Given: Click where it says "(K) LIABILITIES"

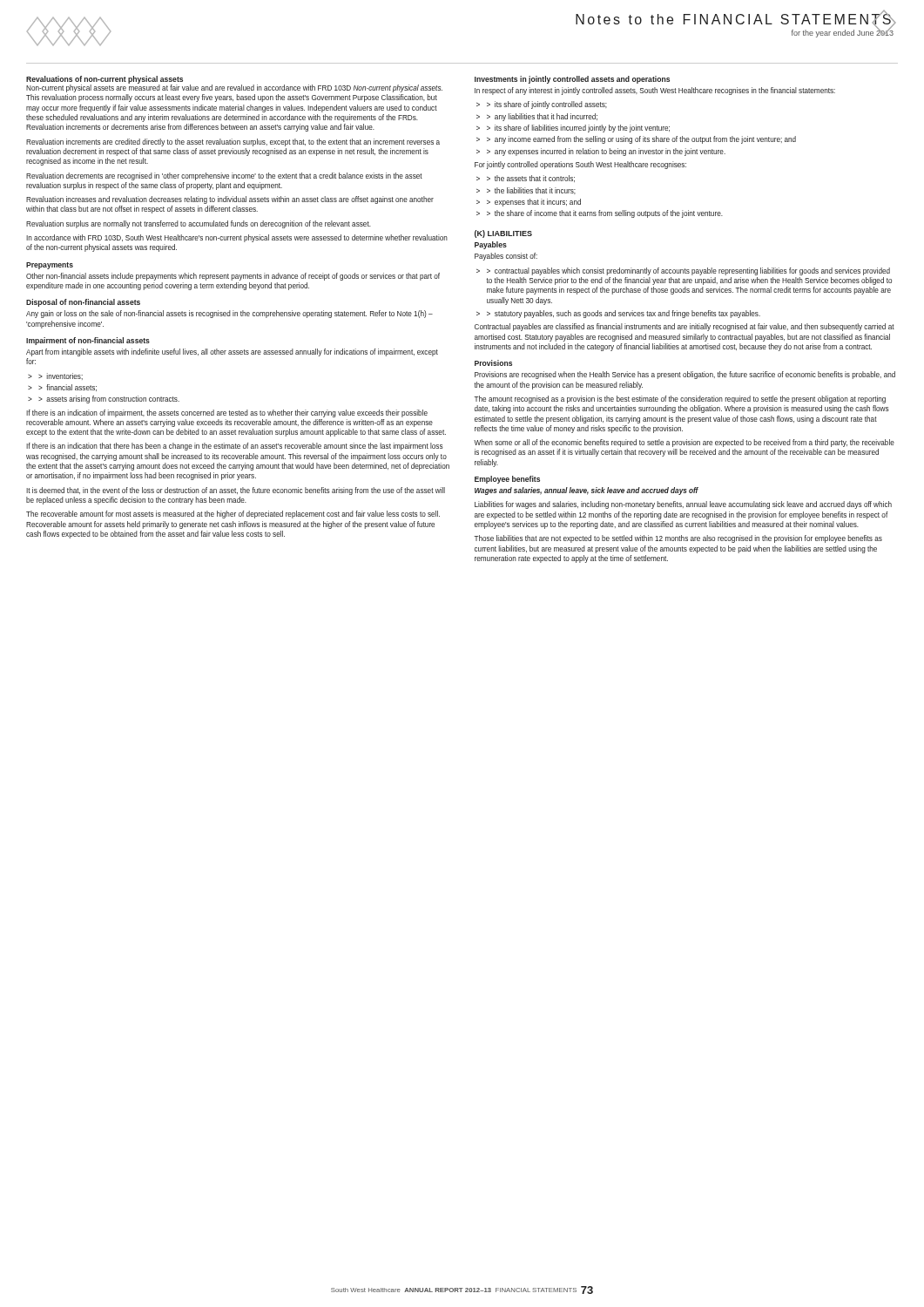Looking at the screenshot, I should (503, 234).
